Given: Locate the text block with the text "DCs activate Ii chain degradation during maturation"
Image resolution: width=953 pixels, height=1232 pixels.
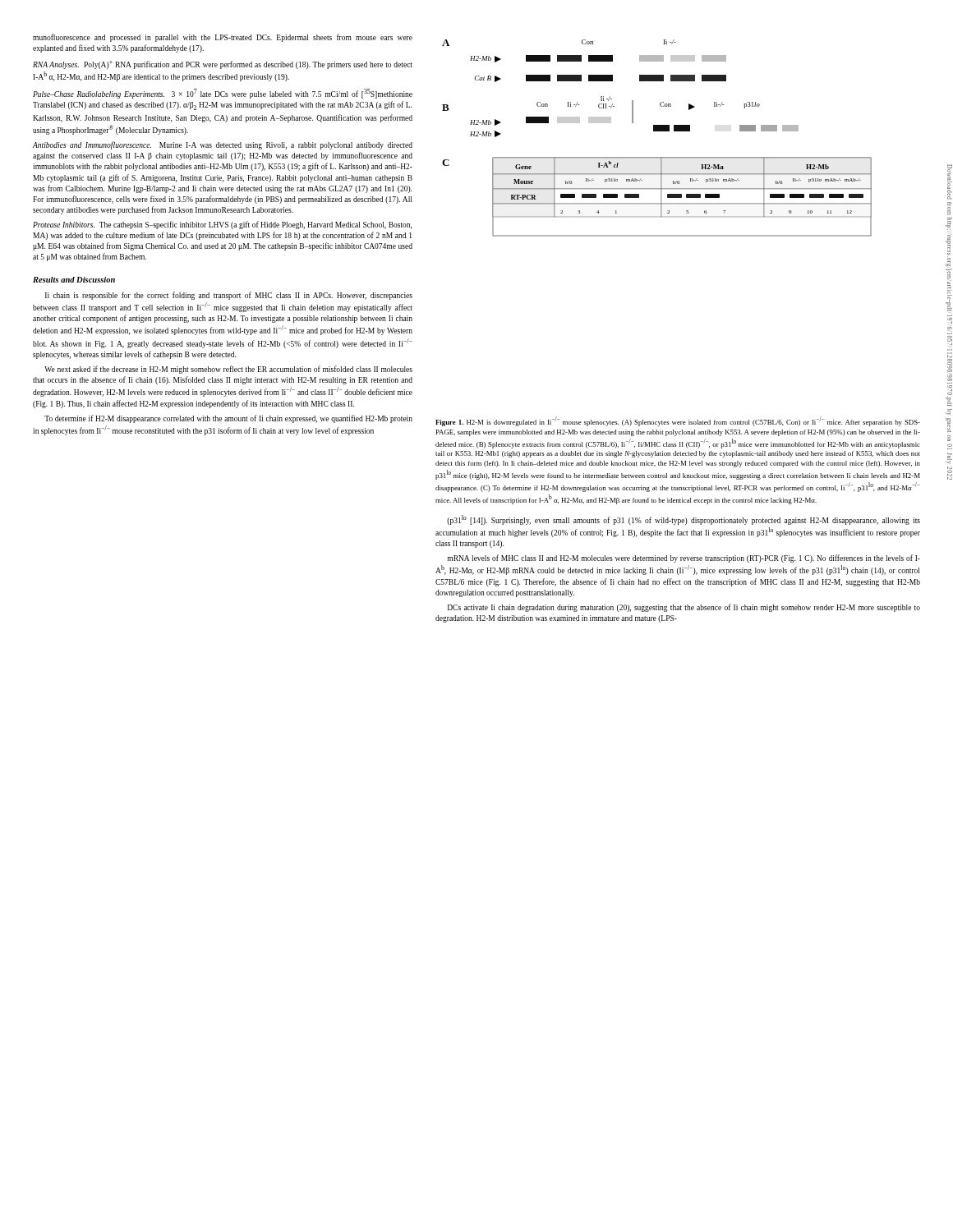Looking at the screenshot, I should (x=678, y=613).
